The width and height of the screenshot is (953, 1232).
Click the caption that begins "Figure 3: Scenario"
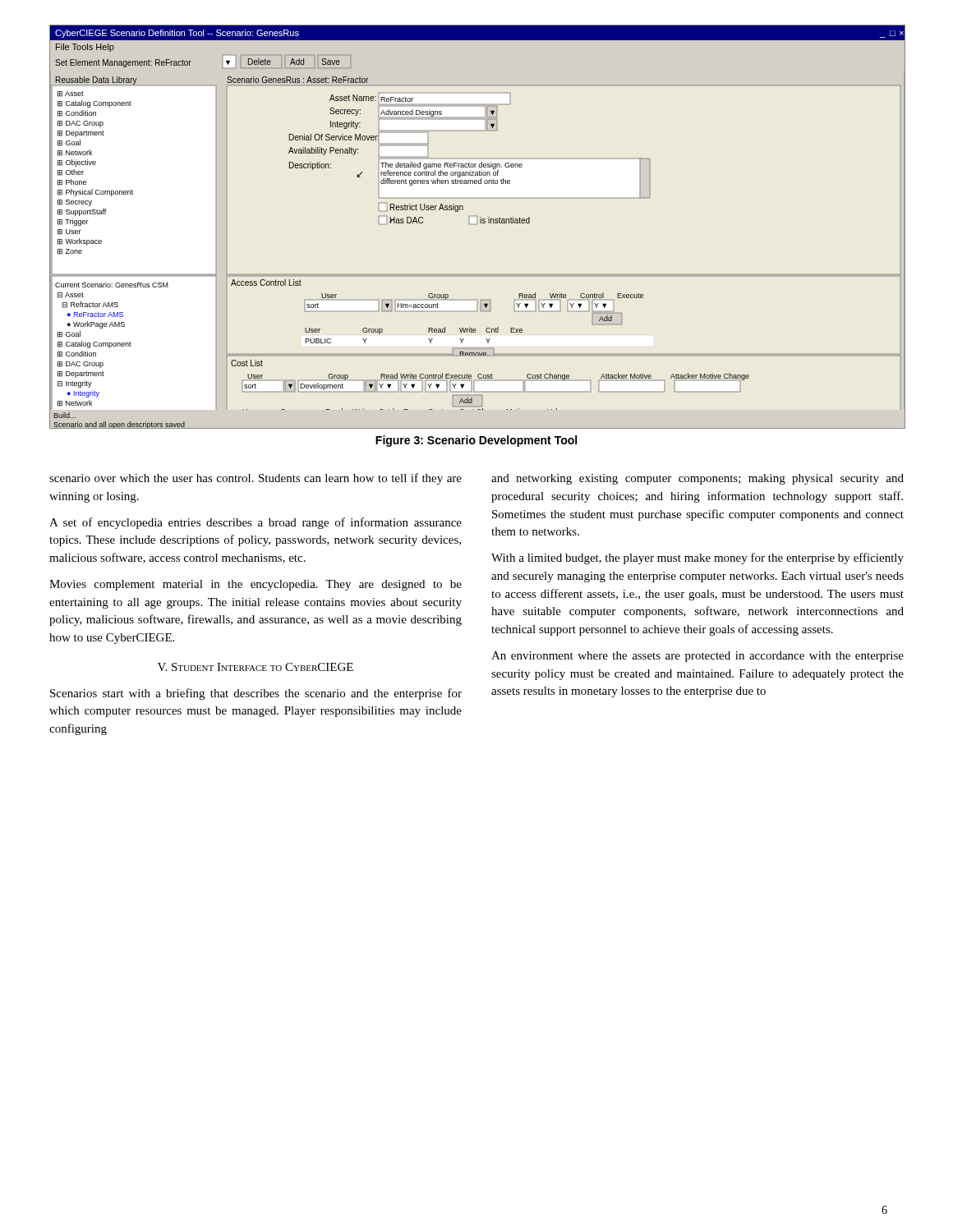(476, 440)
